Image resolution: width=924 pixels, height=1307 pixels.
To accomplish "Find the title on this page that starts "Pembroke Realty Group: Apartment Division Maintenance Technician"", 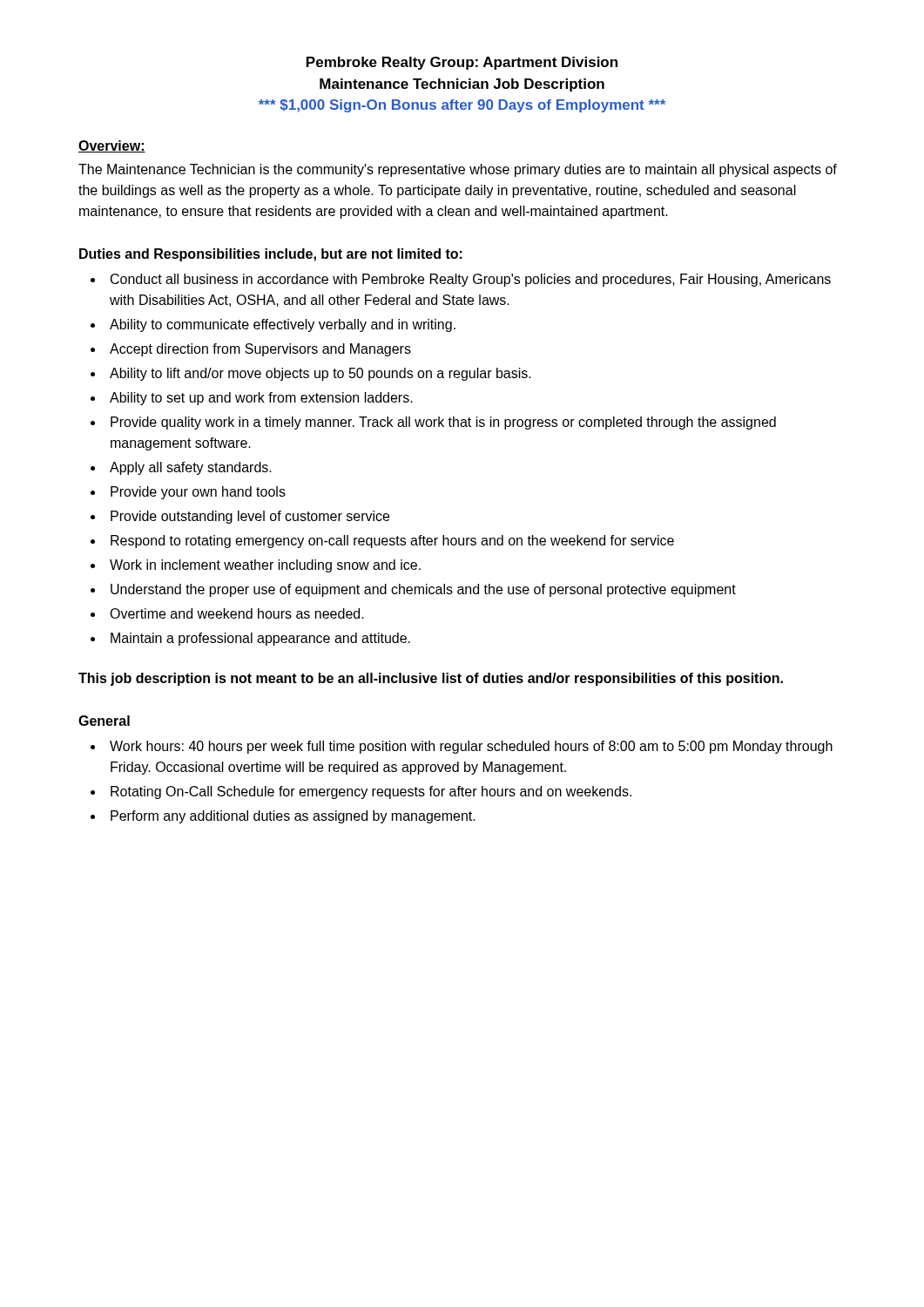I will [462, 83].
